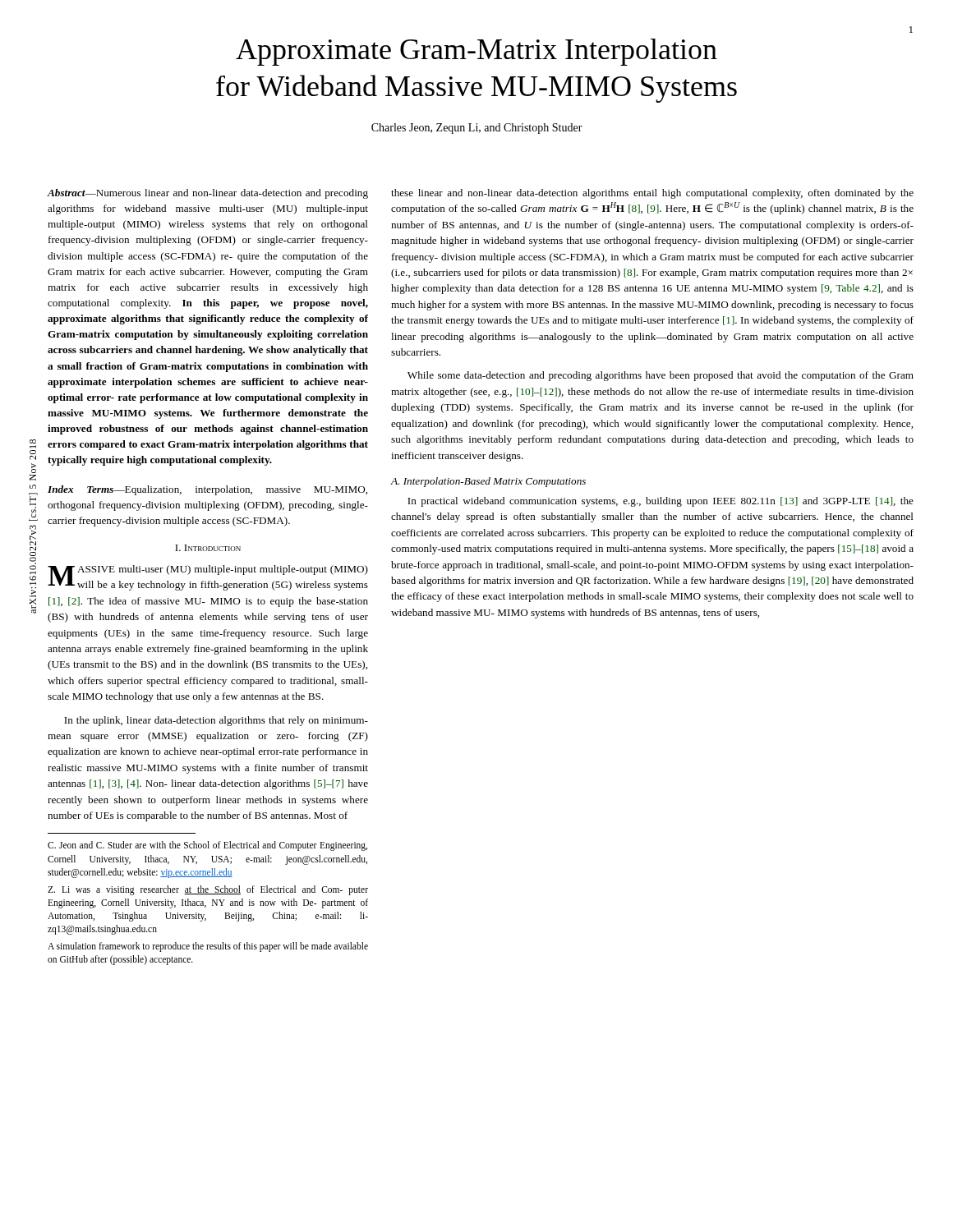This screenshot has height=1232, width=953.
Task: Point to "I. Introduction"
Action: coord(208,547)
